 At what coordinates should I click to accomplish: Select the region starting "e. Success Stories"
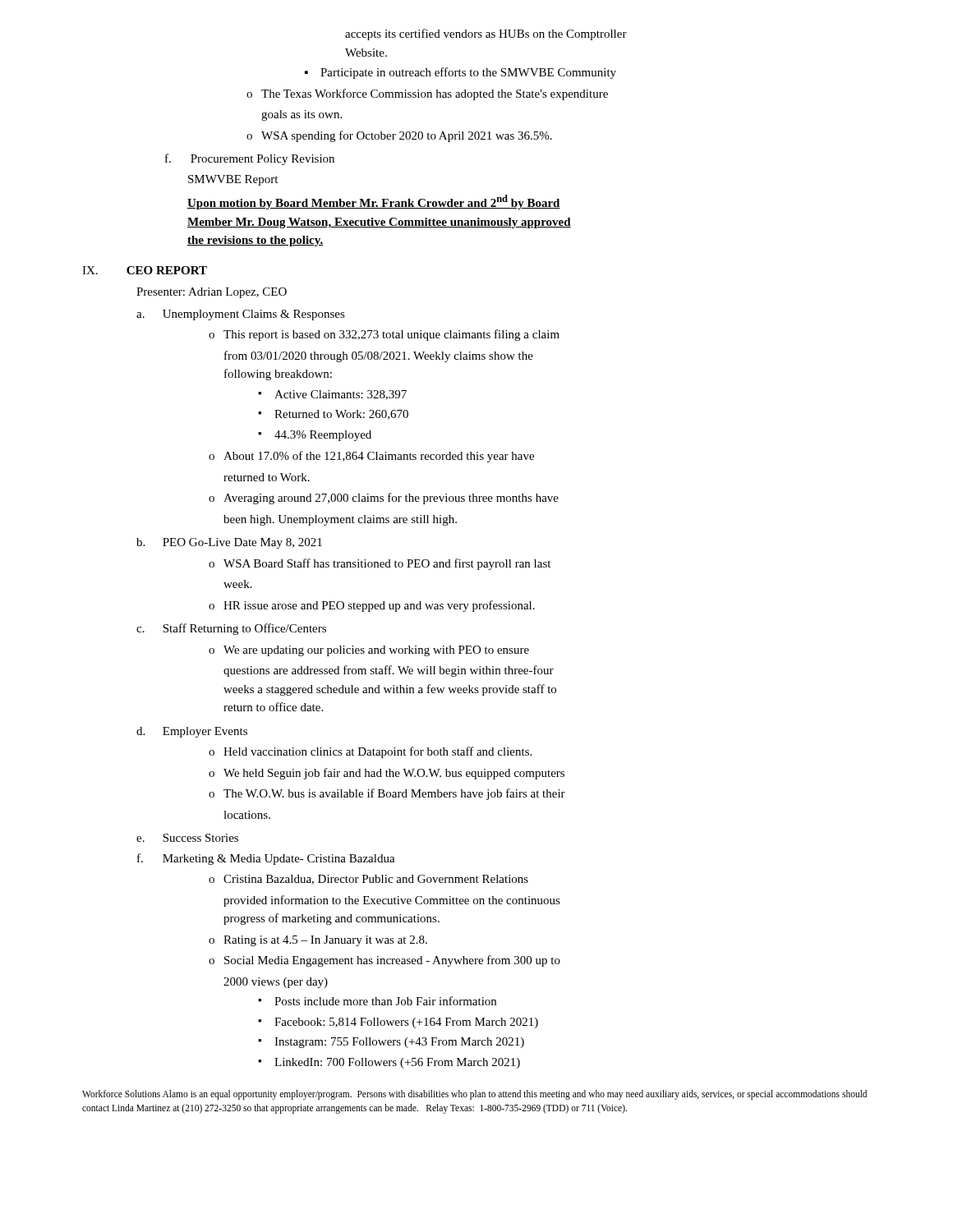click(x=188, y=838)
